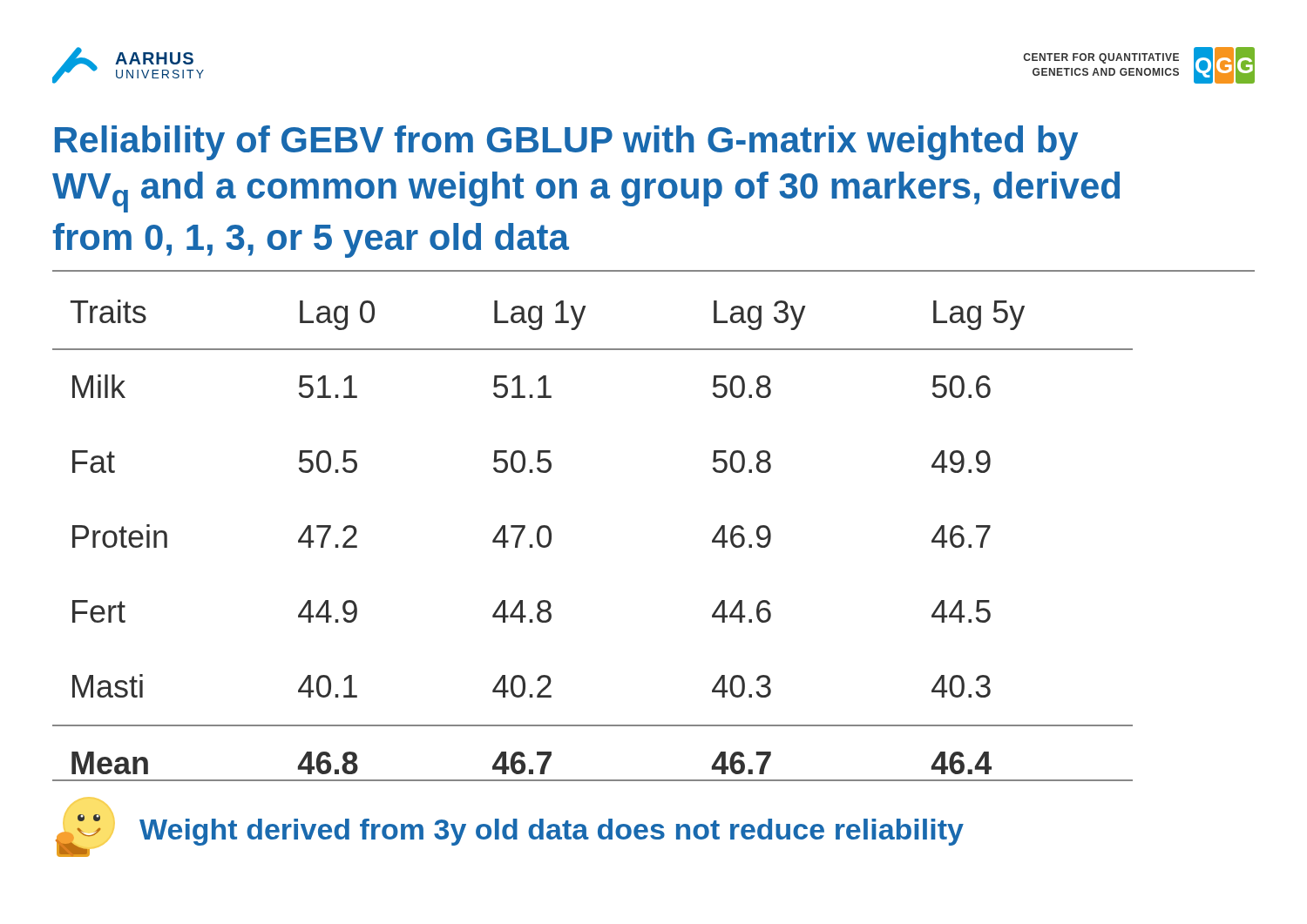Click on the text block that says "Weight derived from 3y old data"
This screenshot has height=924, width=1307.
coord(552,829)
